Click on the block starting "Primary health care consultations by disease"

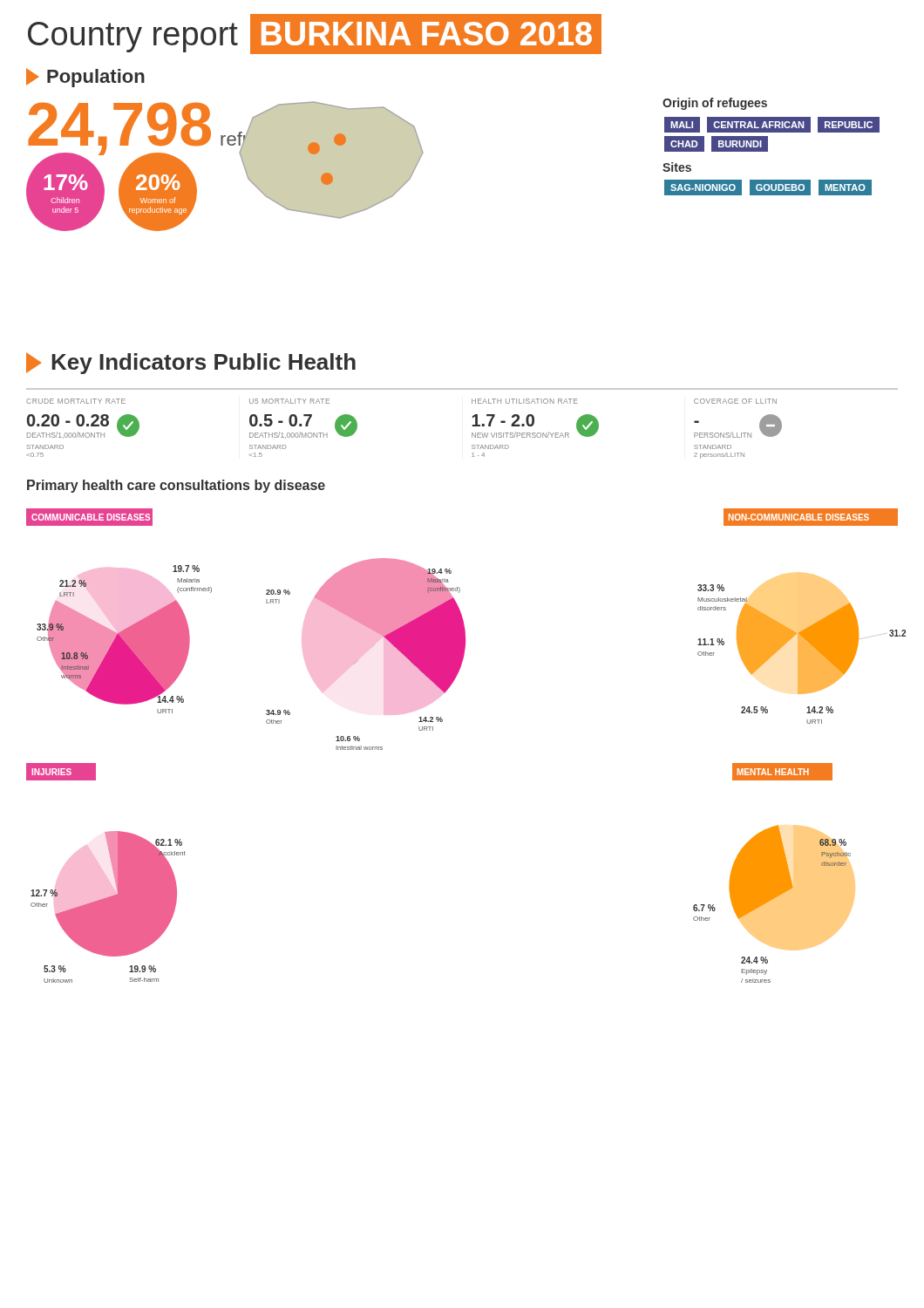coord(176,485)
